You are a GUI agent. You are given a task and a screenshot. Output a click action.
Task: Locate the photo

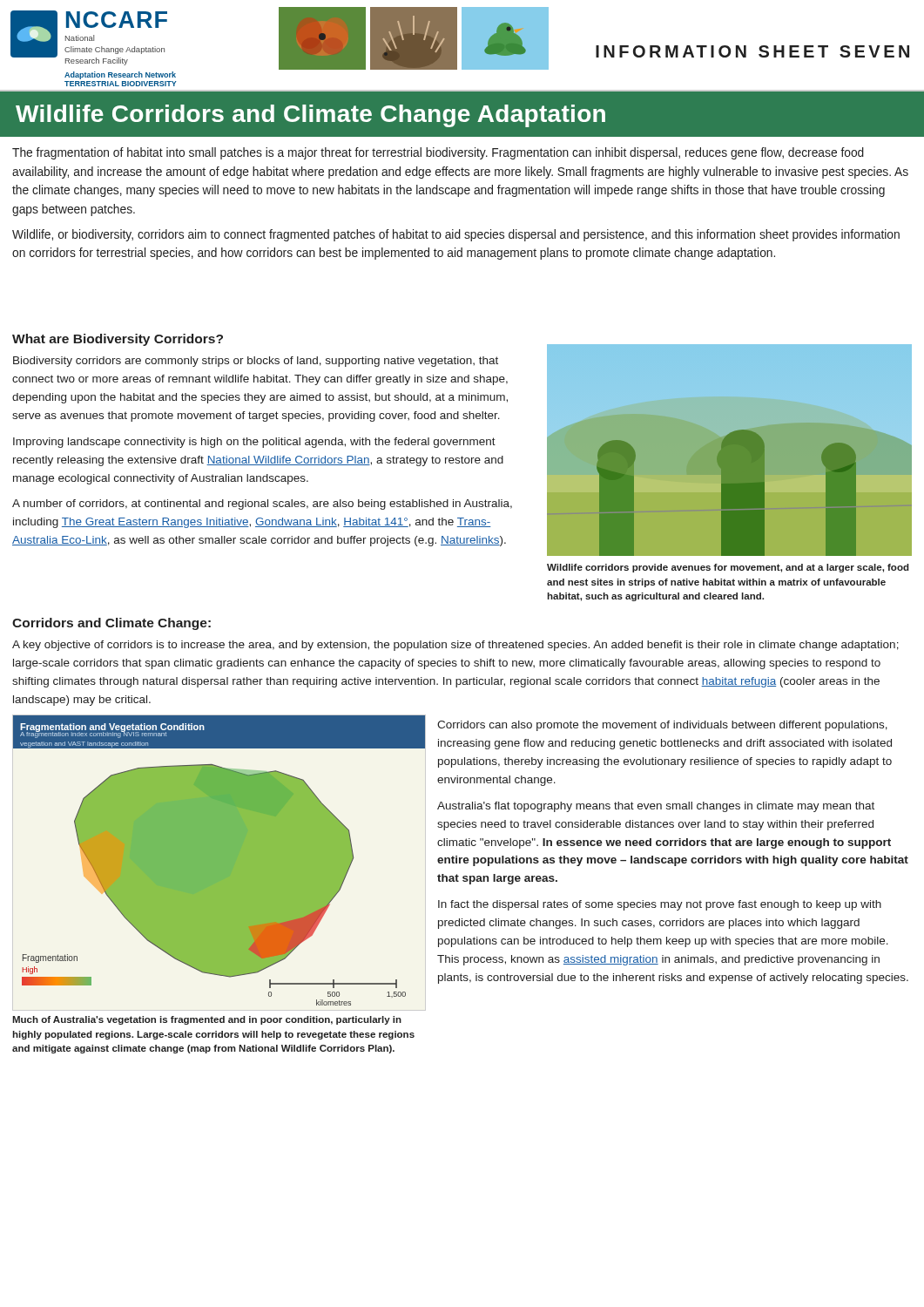729,450
